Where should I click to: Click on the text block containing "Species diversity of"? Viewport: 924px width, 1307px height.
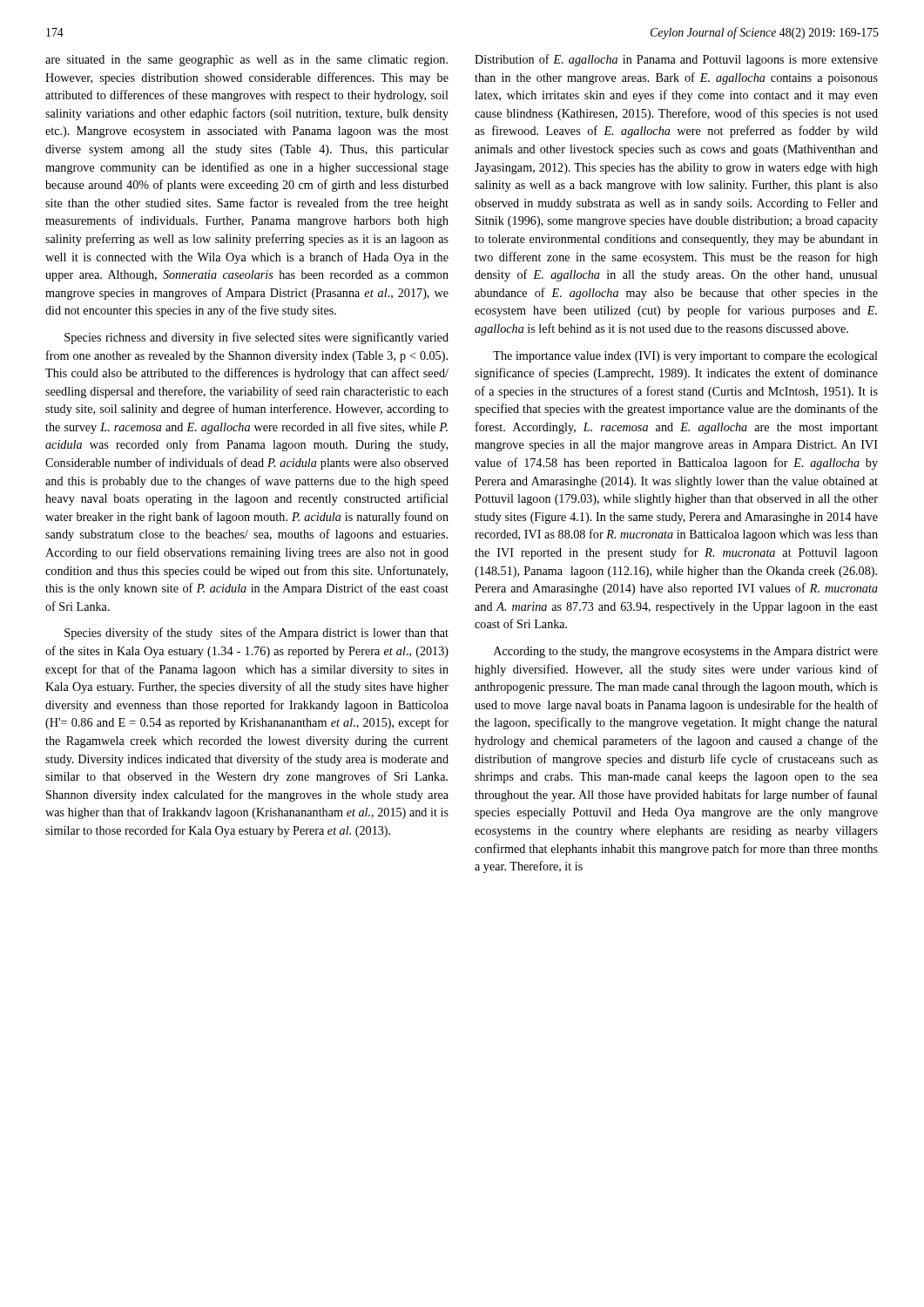[247, 732]
